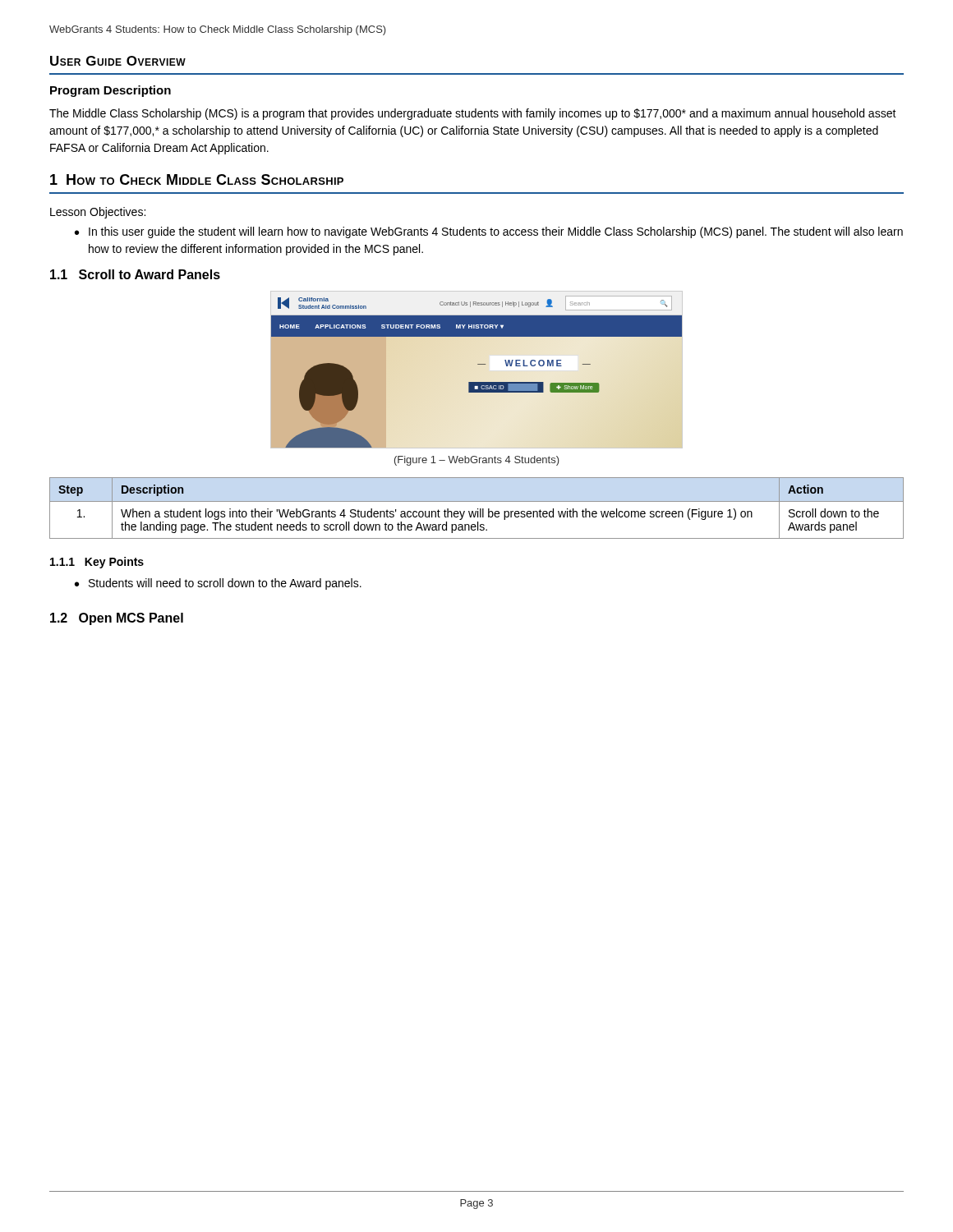The image size is (953, 1232).
Task: Point to the block starting "Program Description"
Action: (x=110, y=91)
